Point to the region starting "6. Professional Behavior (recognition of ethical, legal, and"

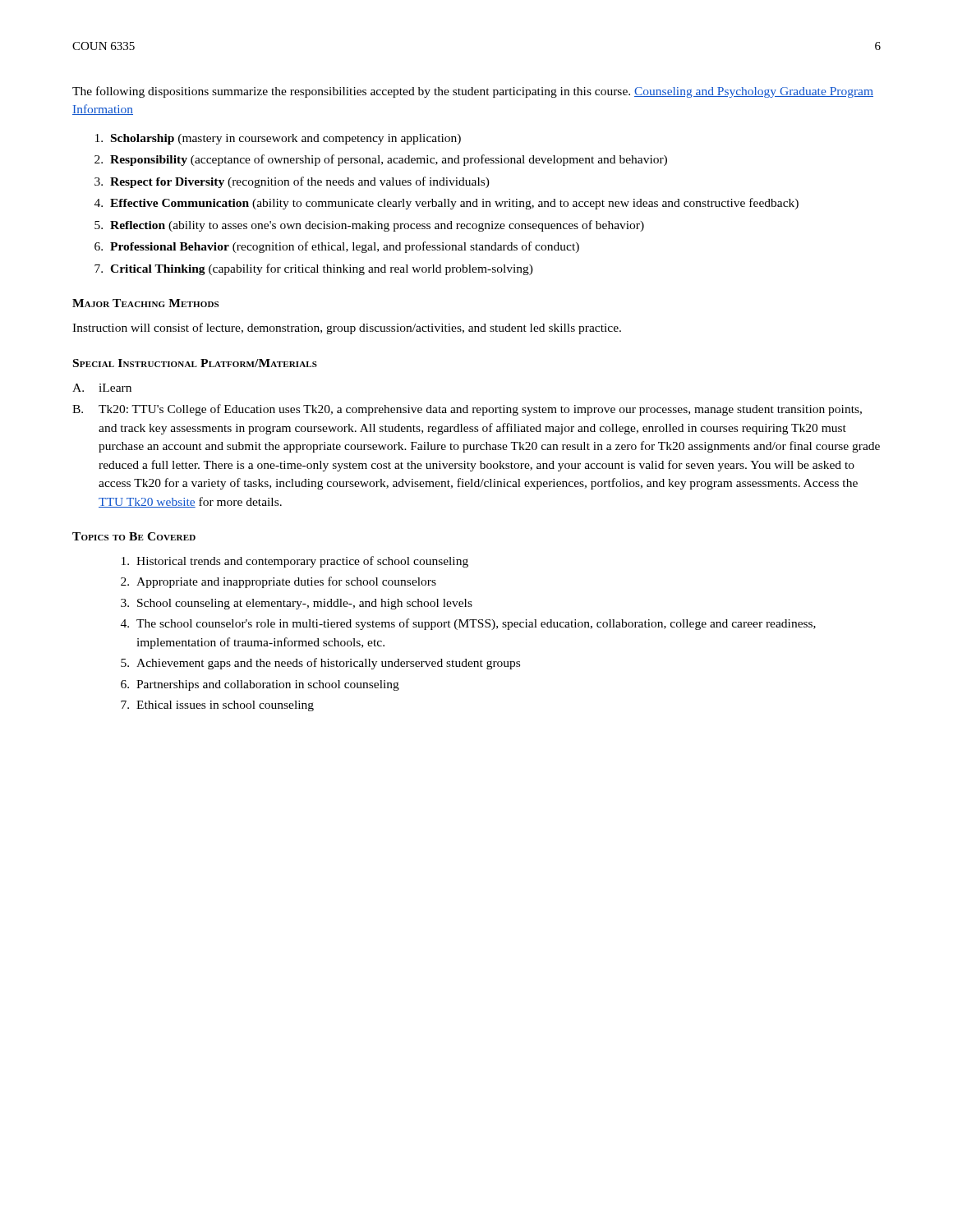point(476,247)
